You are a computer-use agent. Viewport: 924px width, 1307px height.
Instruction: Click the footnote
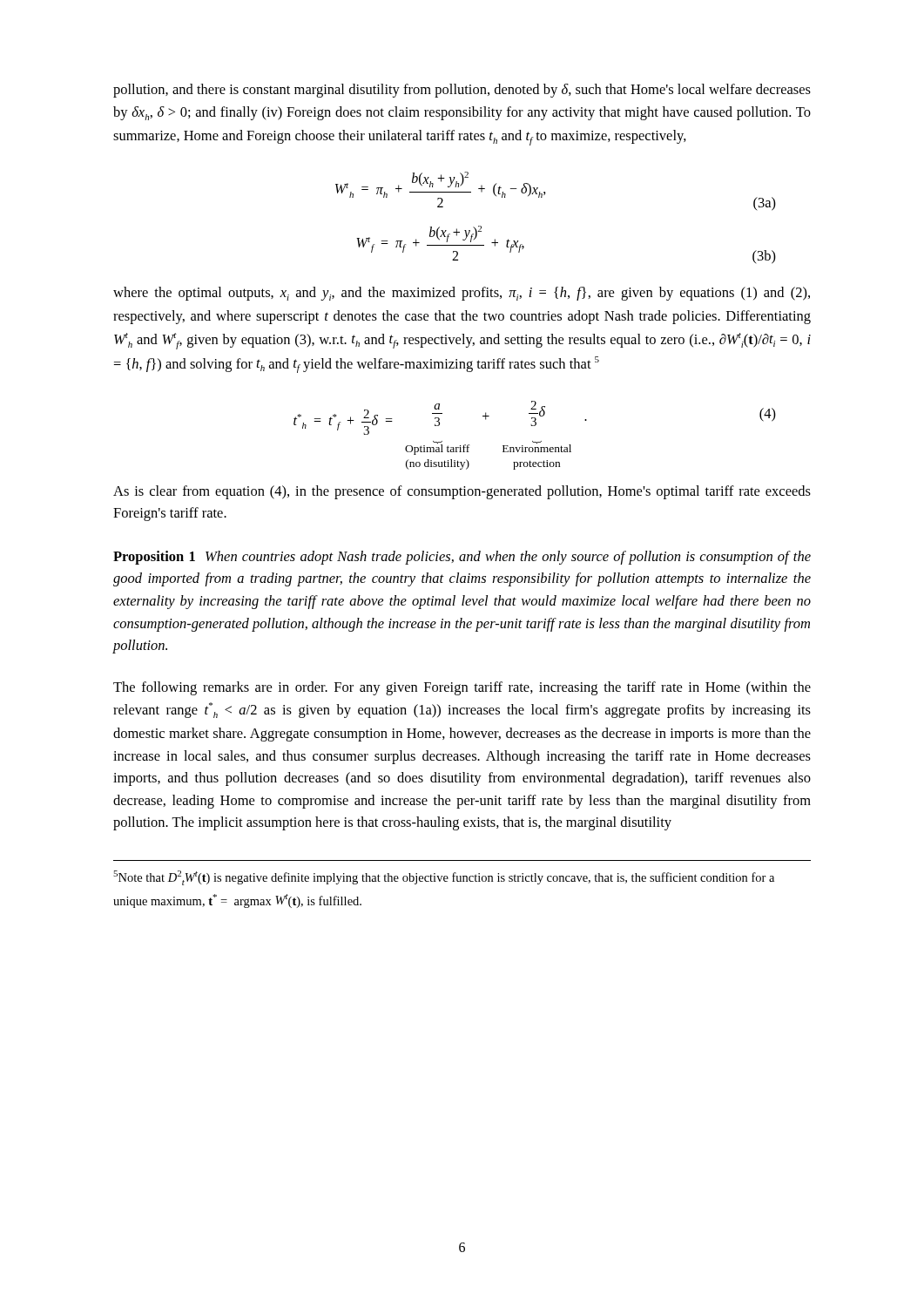[x=444, y=888]
